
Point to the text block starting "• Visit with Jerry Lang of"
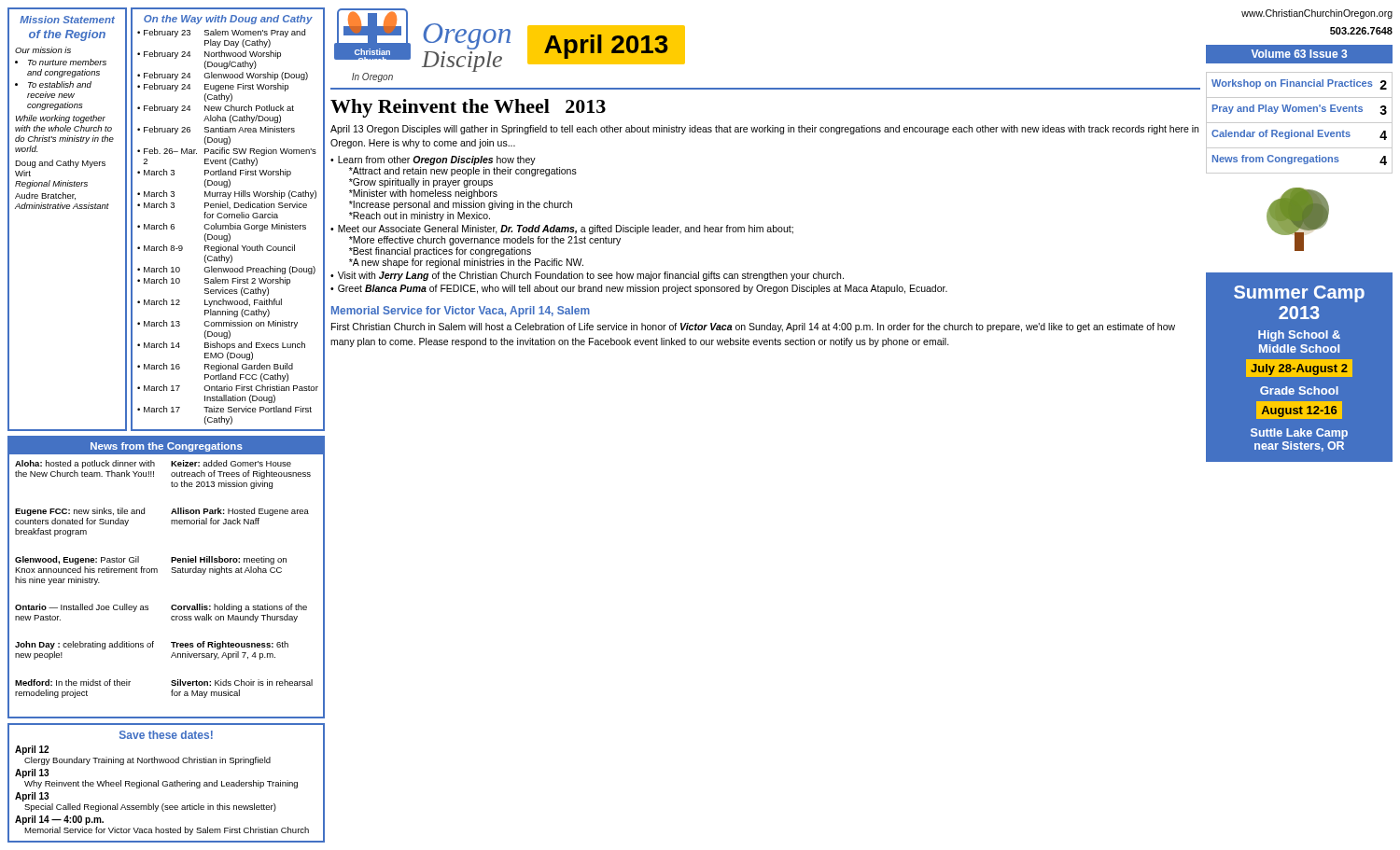point(587,276)
